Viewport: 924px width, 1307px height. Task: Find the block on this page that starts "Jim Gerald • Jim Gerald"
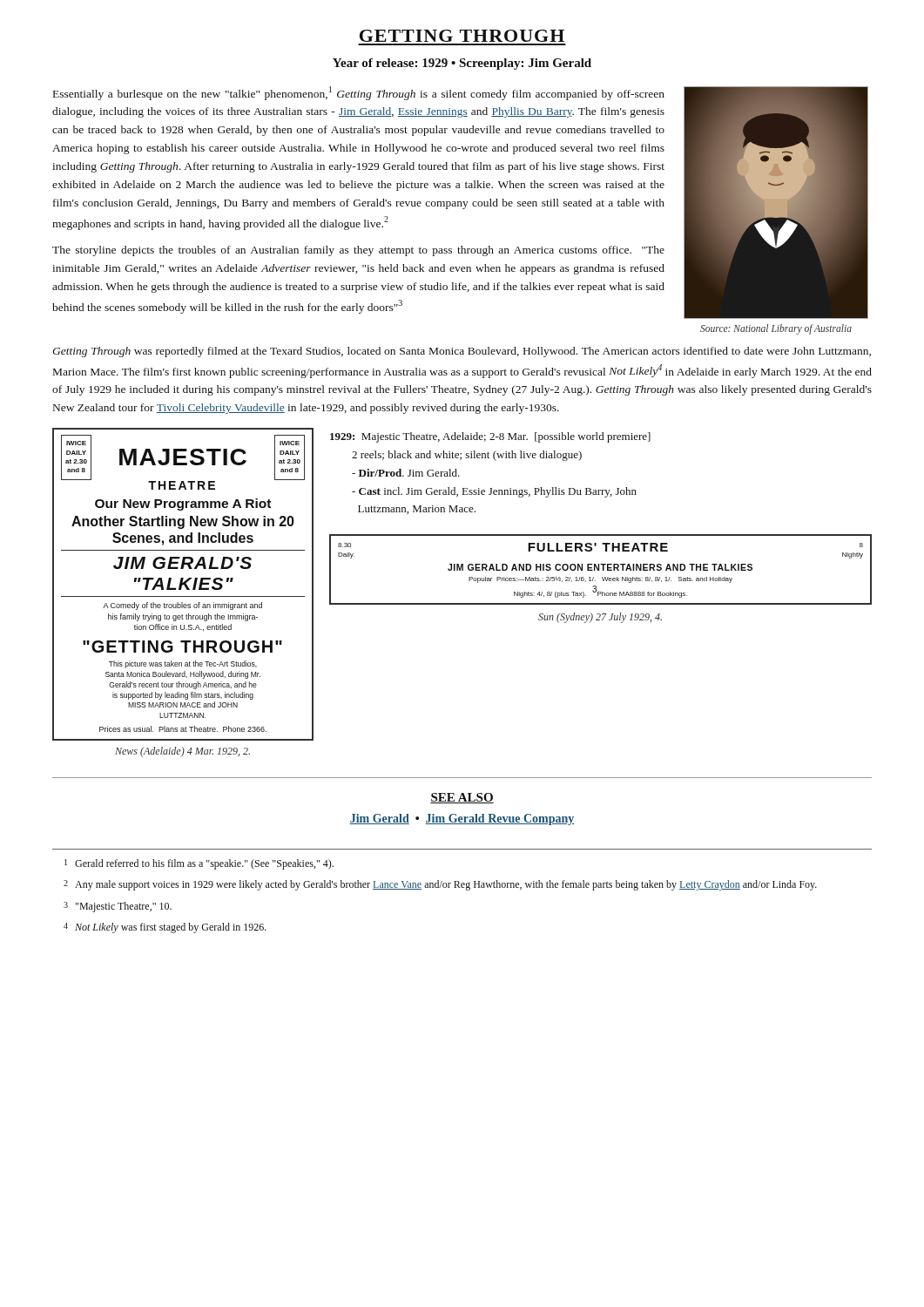point(462,819)
